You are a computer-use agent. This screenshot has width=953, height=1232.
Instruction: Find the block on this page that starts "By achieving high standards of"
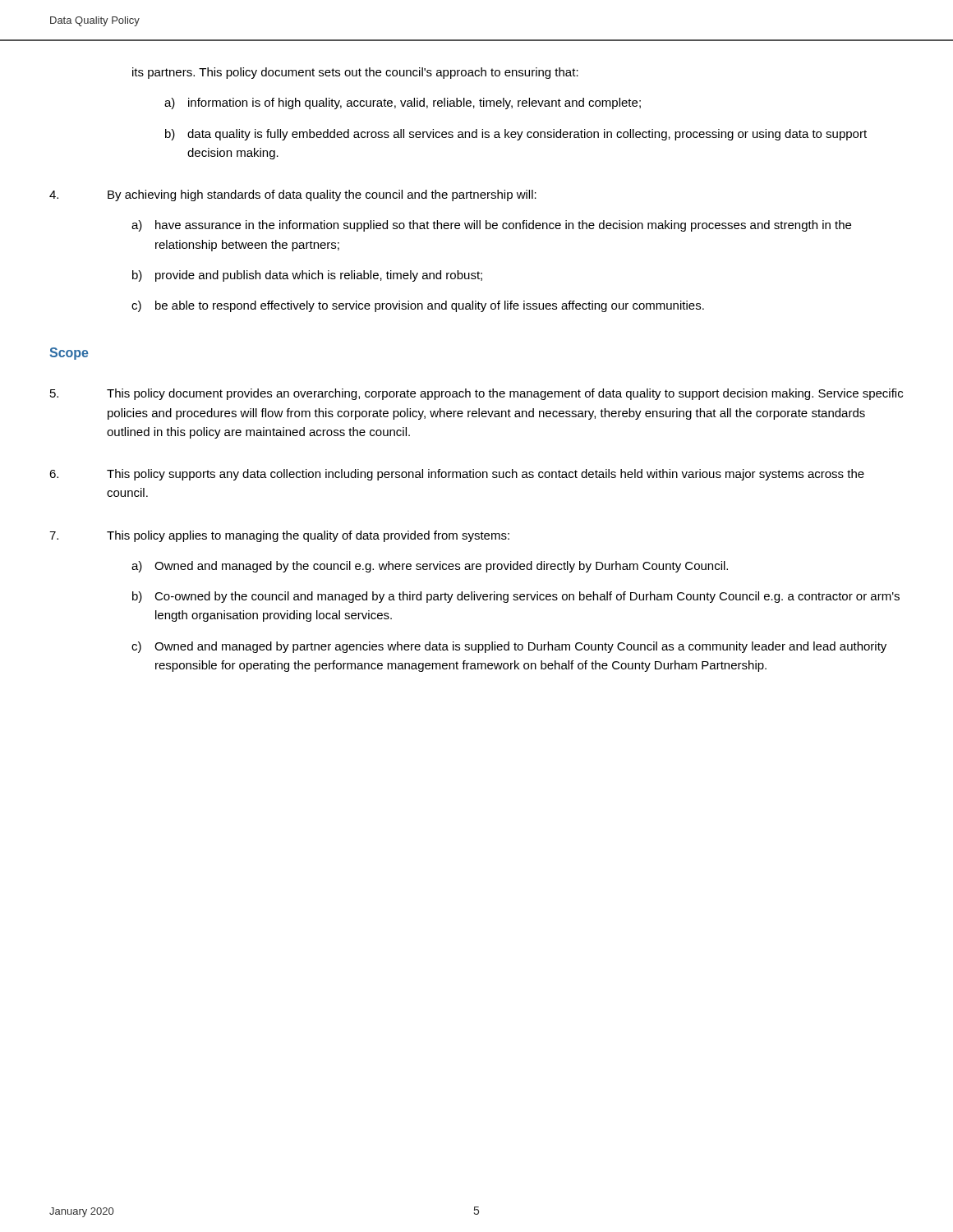(293, 195)
